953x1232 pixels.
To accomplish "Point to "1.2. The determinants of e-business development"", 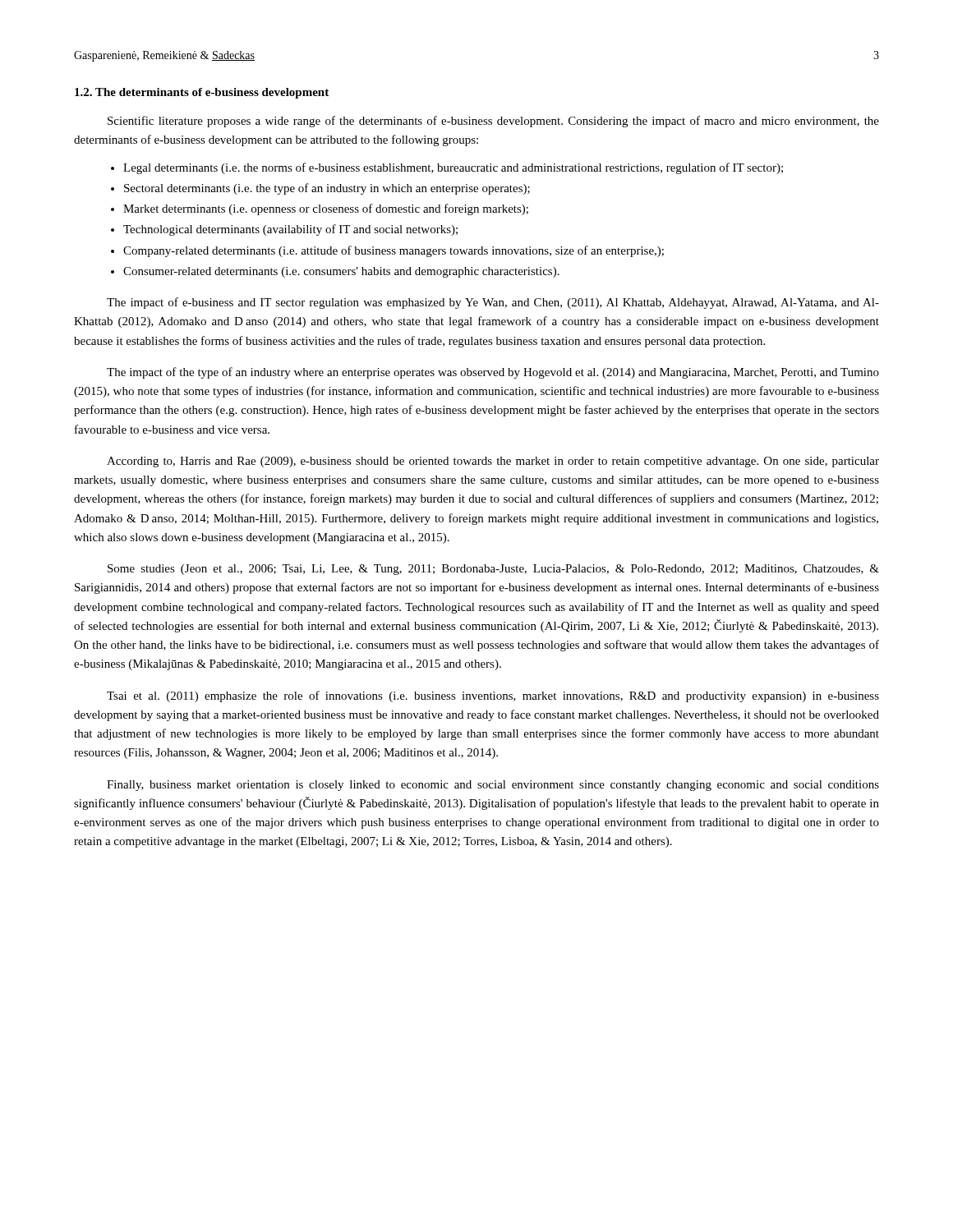I will 201,92.
